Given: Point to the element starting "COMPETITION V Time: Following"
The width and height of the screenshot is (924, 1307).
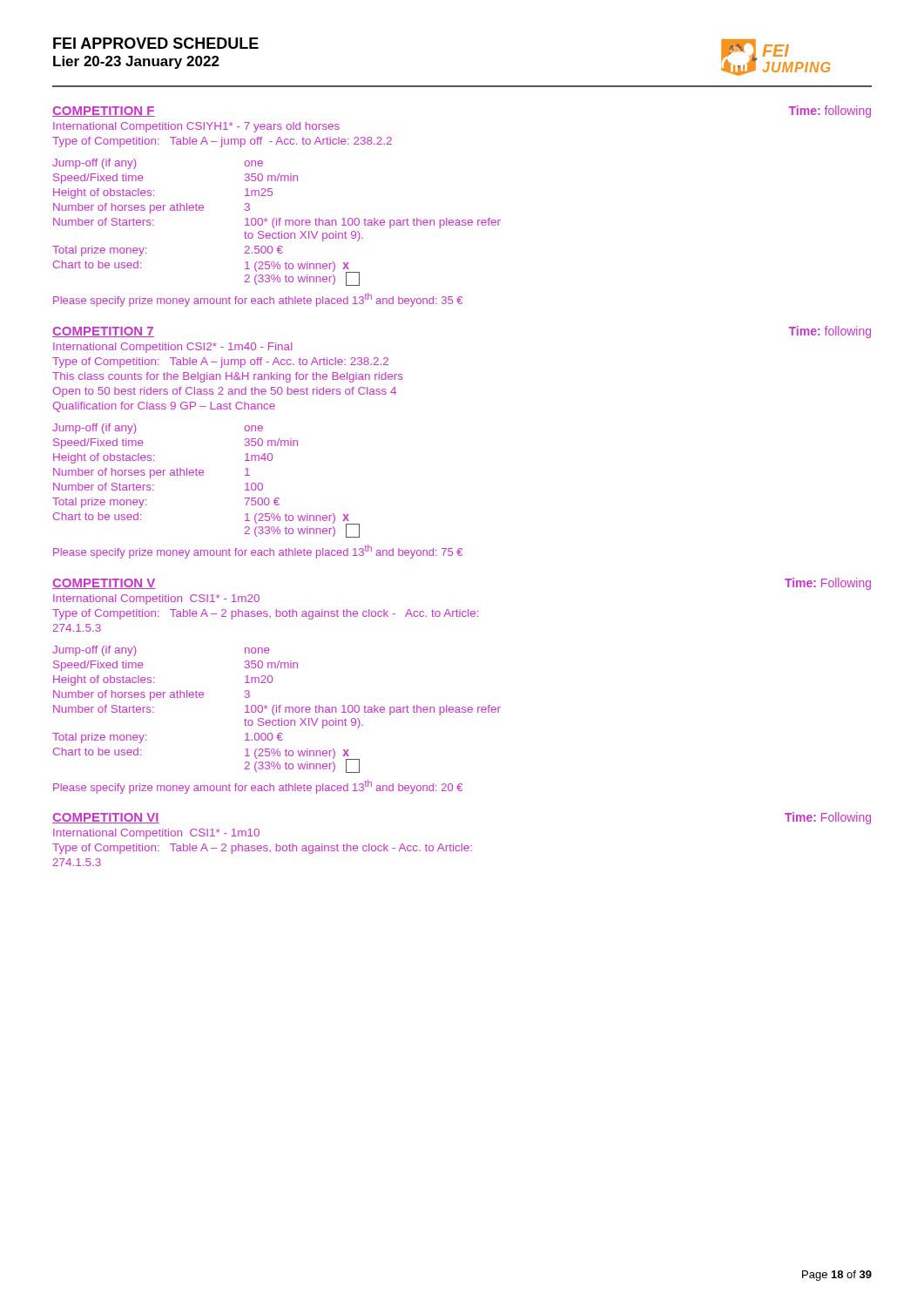Looking at the screenshot, I should [x=104, y=583].
